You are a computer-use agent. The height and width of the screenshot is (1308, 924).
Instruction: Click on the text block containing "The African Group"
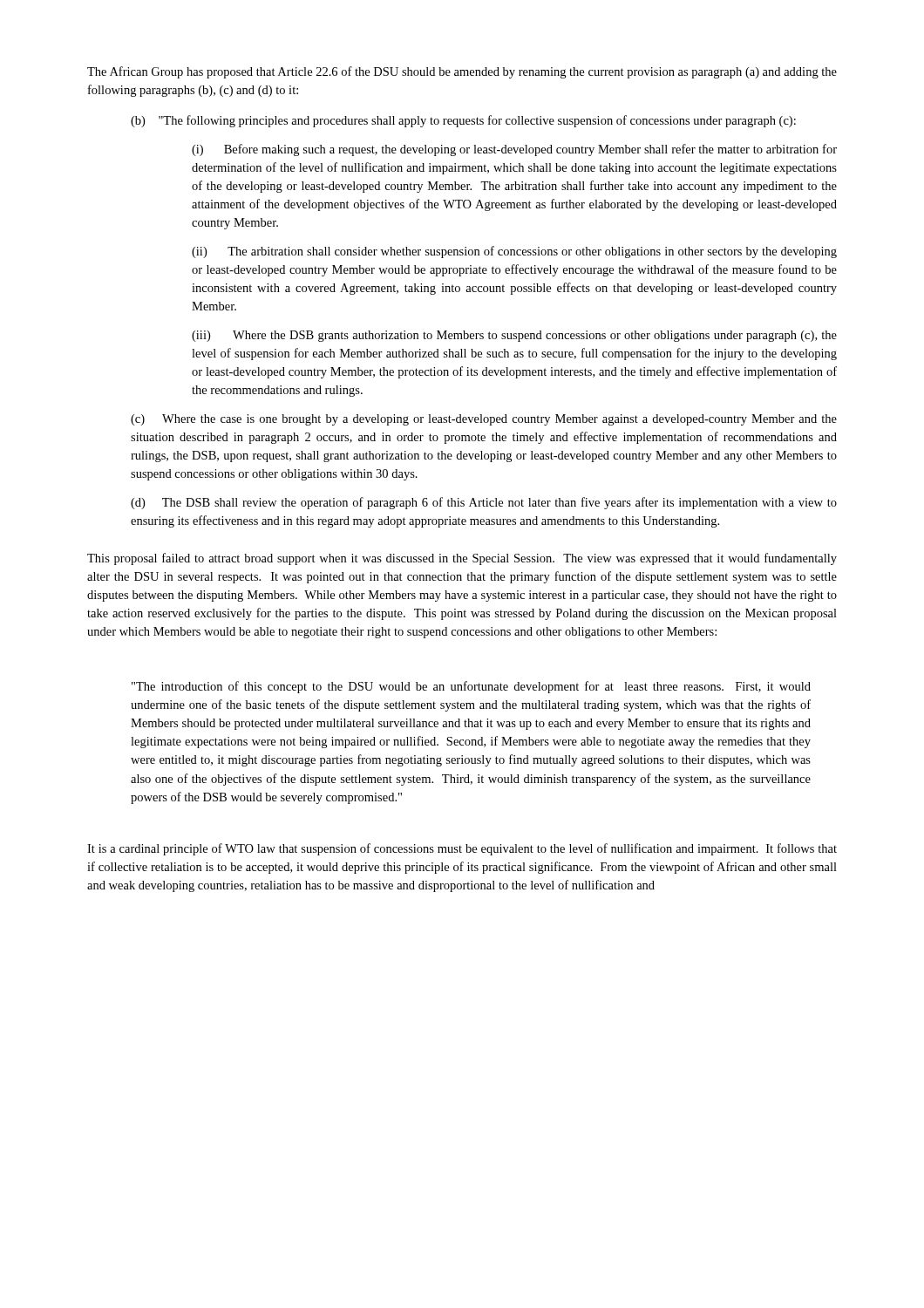coord(462,81)
